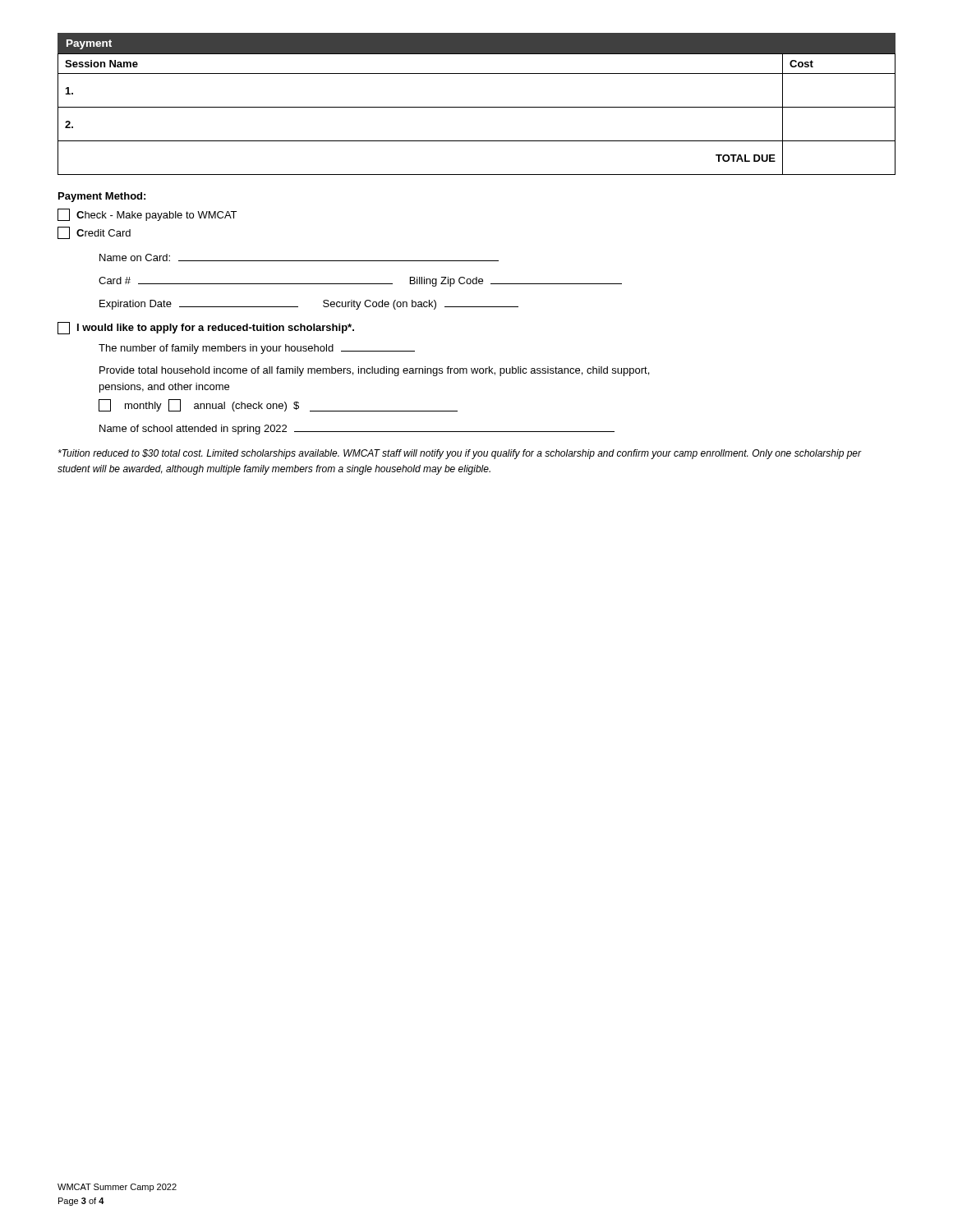Find the passage starting "The number of family members in"

click(x=257, y=347)
